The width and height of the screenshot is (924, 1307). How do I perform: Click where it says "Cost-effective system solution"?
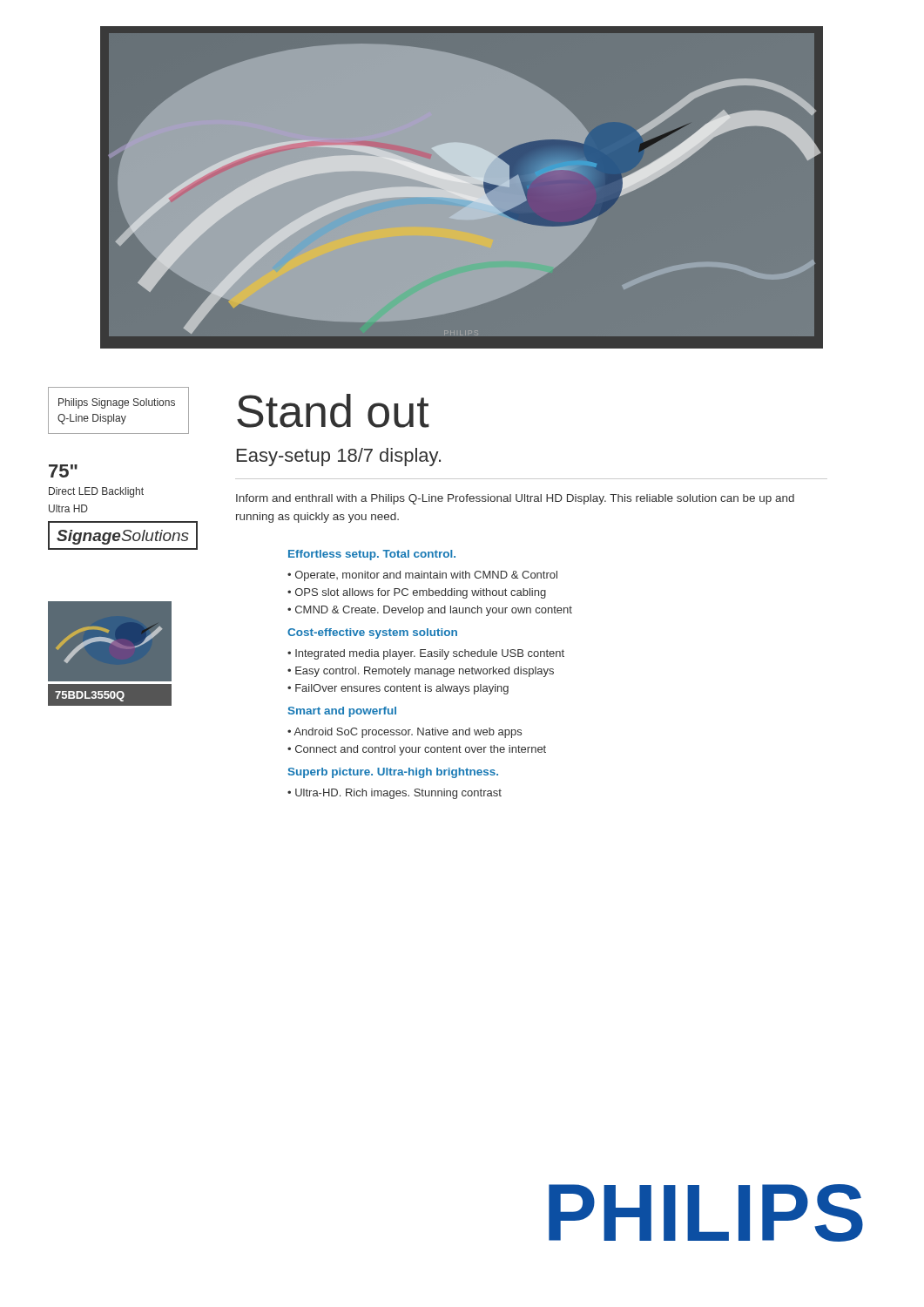(x=373, y=632)
